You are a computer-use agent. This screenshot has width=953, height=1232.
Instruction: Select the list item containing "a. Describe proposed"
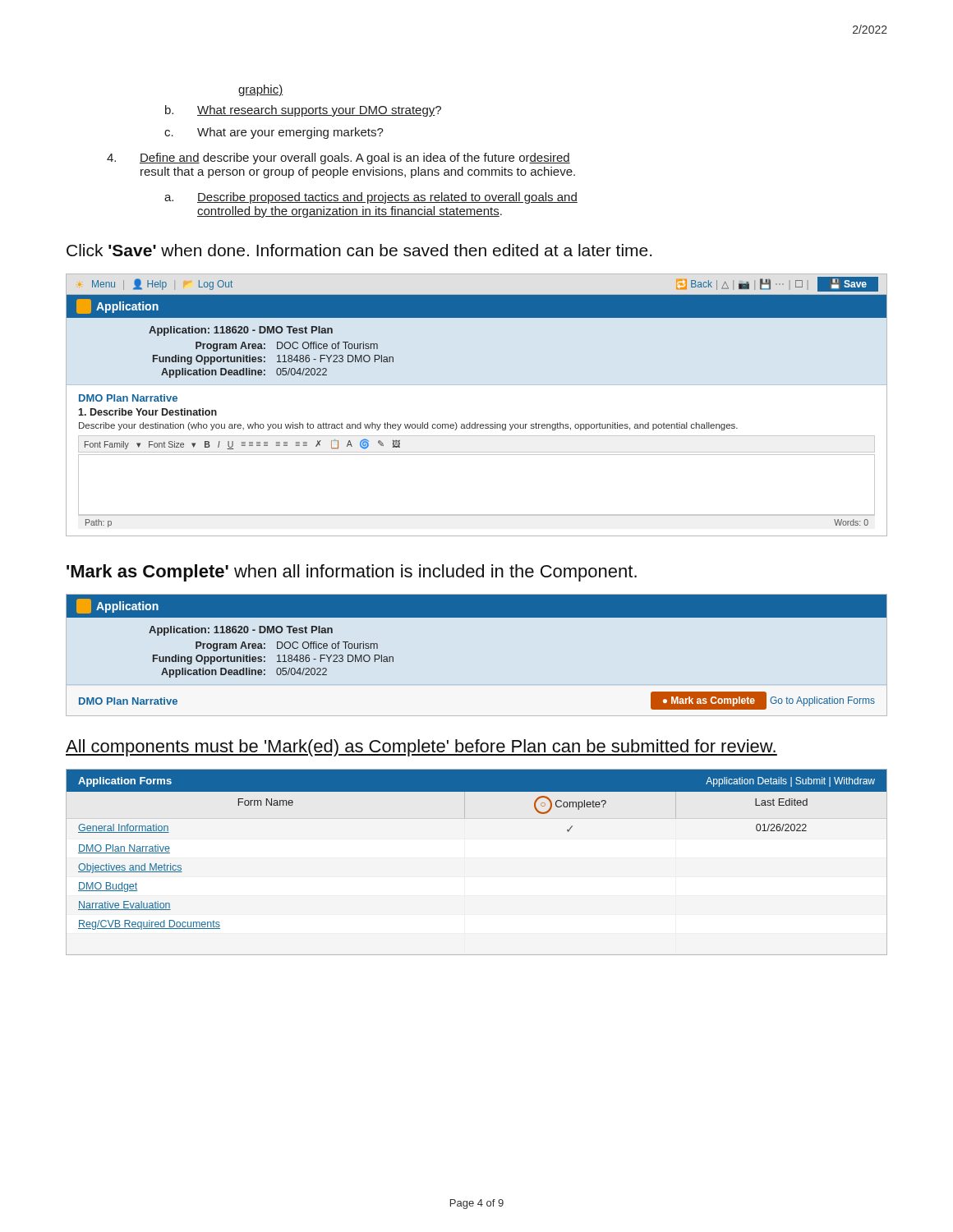coord(526,204)
